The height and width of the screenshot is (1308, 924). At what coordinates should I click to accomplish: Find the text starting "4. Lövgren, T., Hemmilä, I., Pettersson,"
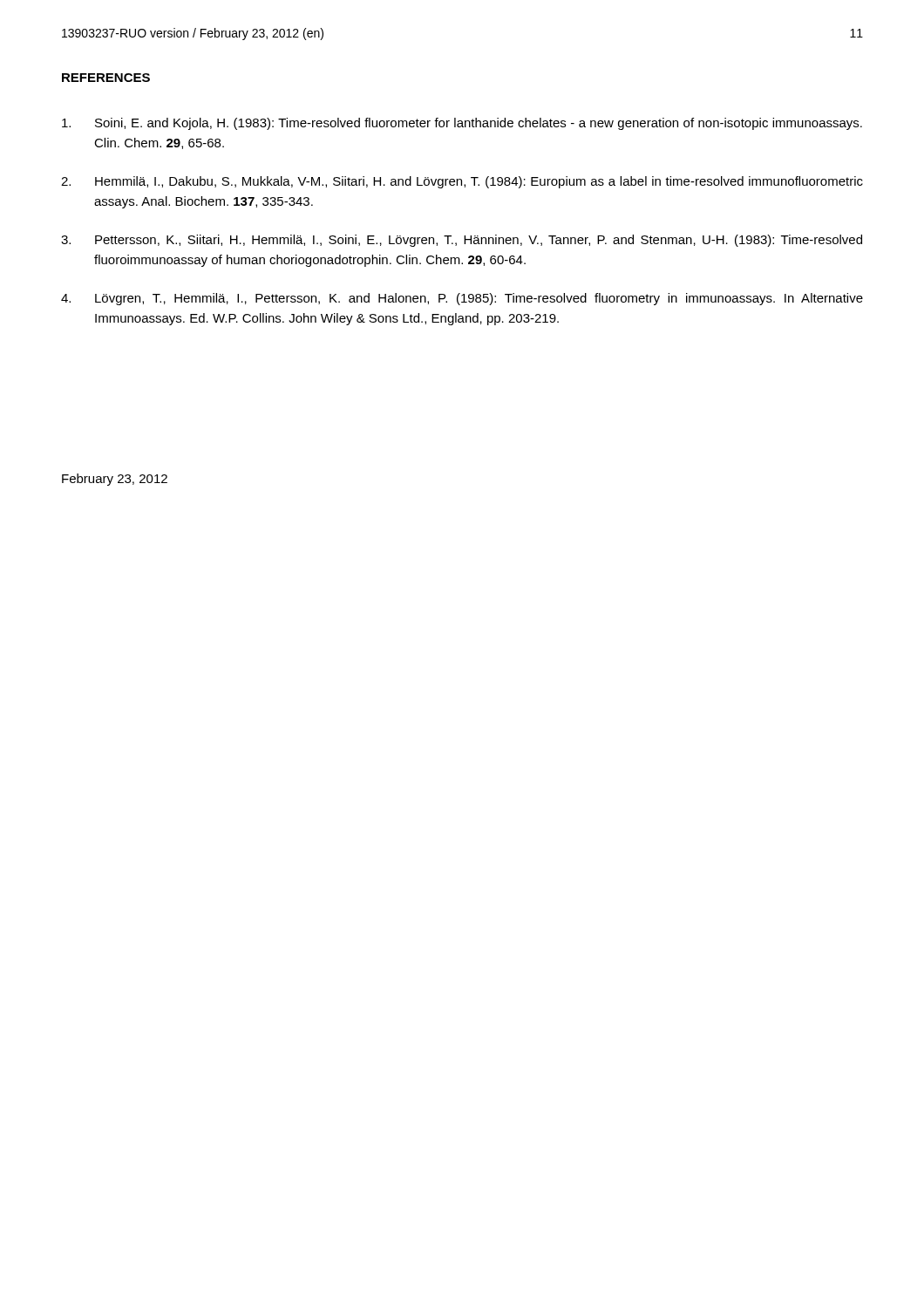(x=462, y=308)
